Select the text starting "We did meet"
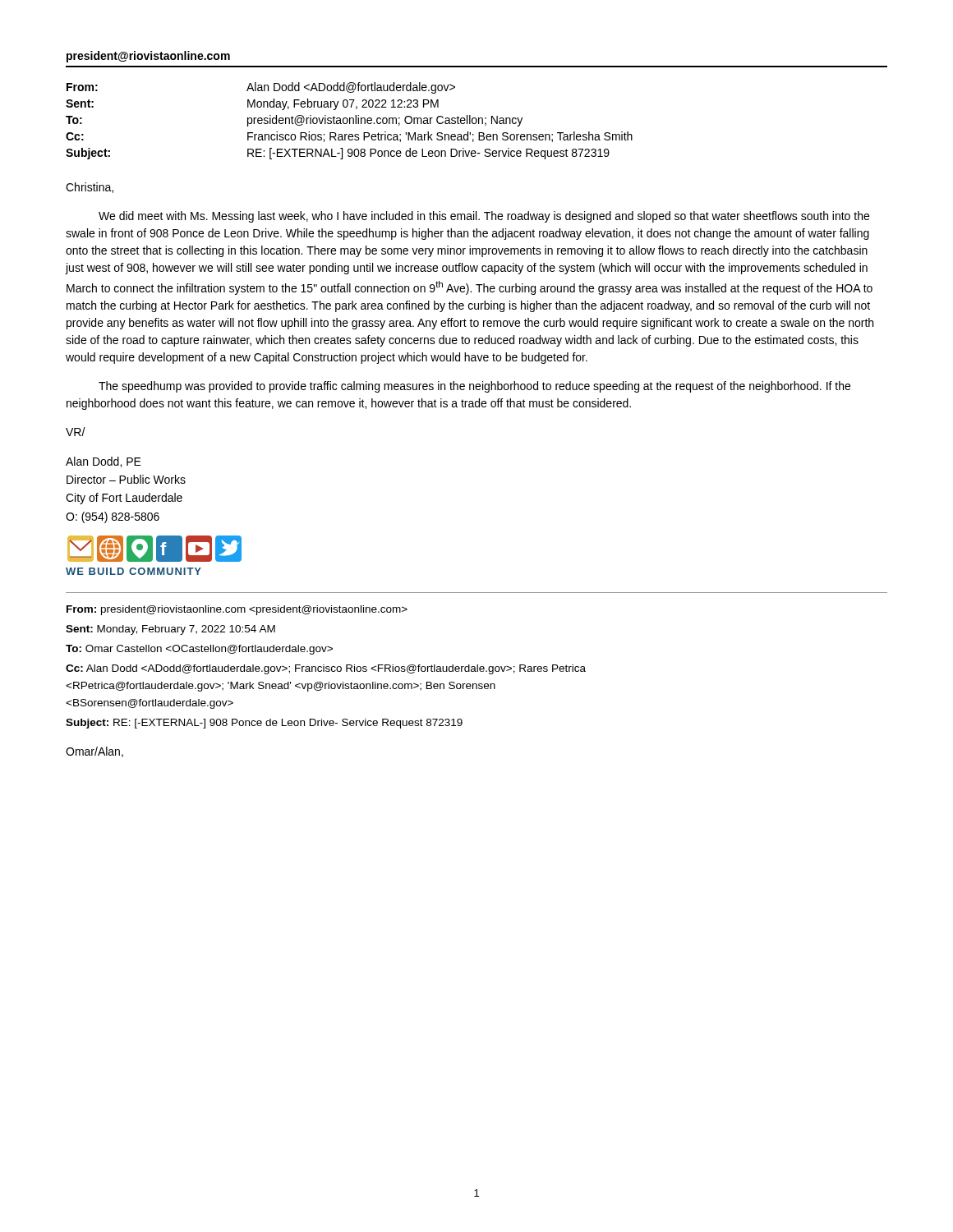 coord(470,287)
